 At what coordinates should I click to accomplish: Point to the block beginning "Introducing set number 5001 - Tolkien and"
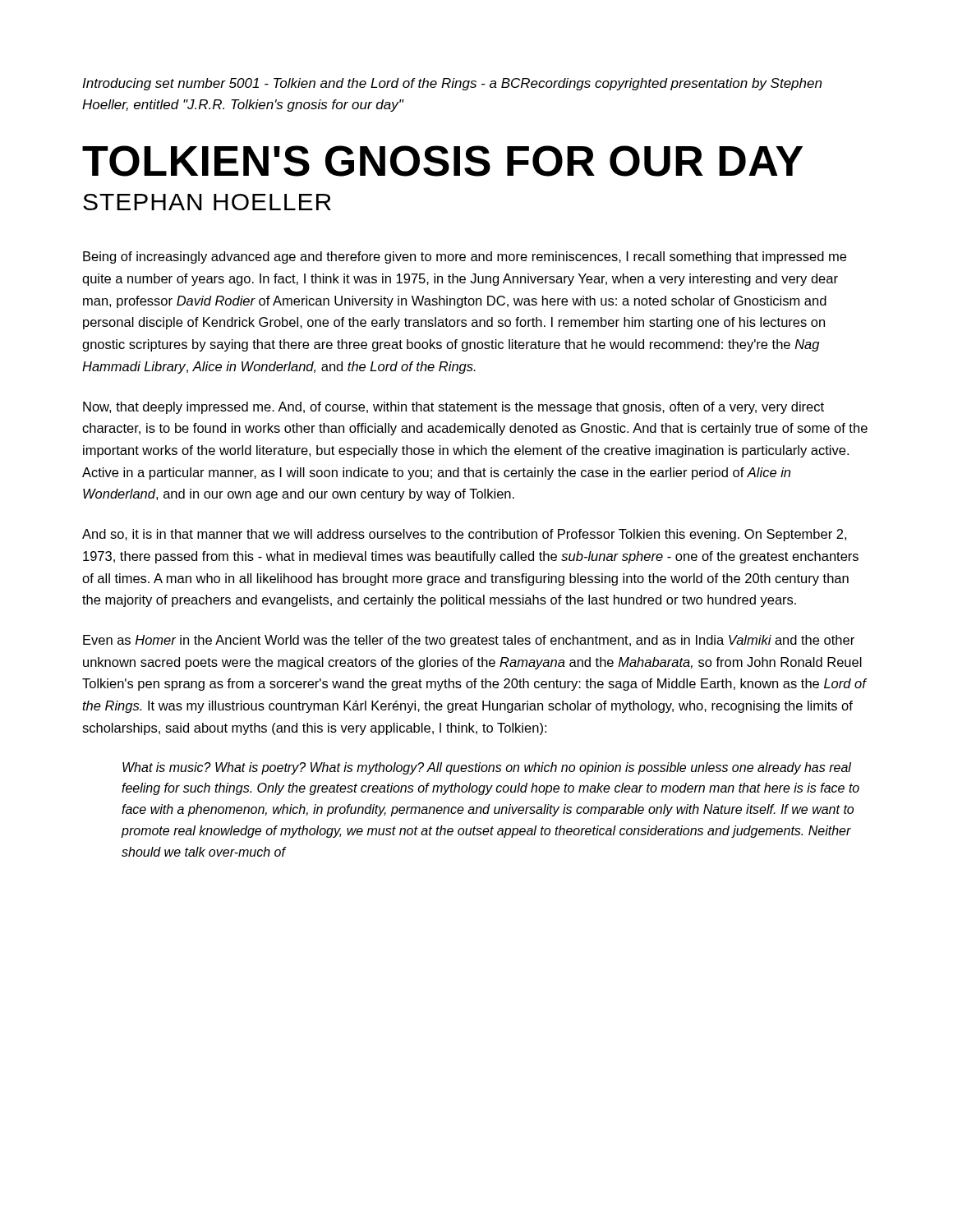pyautogui.click(x=476, y=94)
